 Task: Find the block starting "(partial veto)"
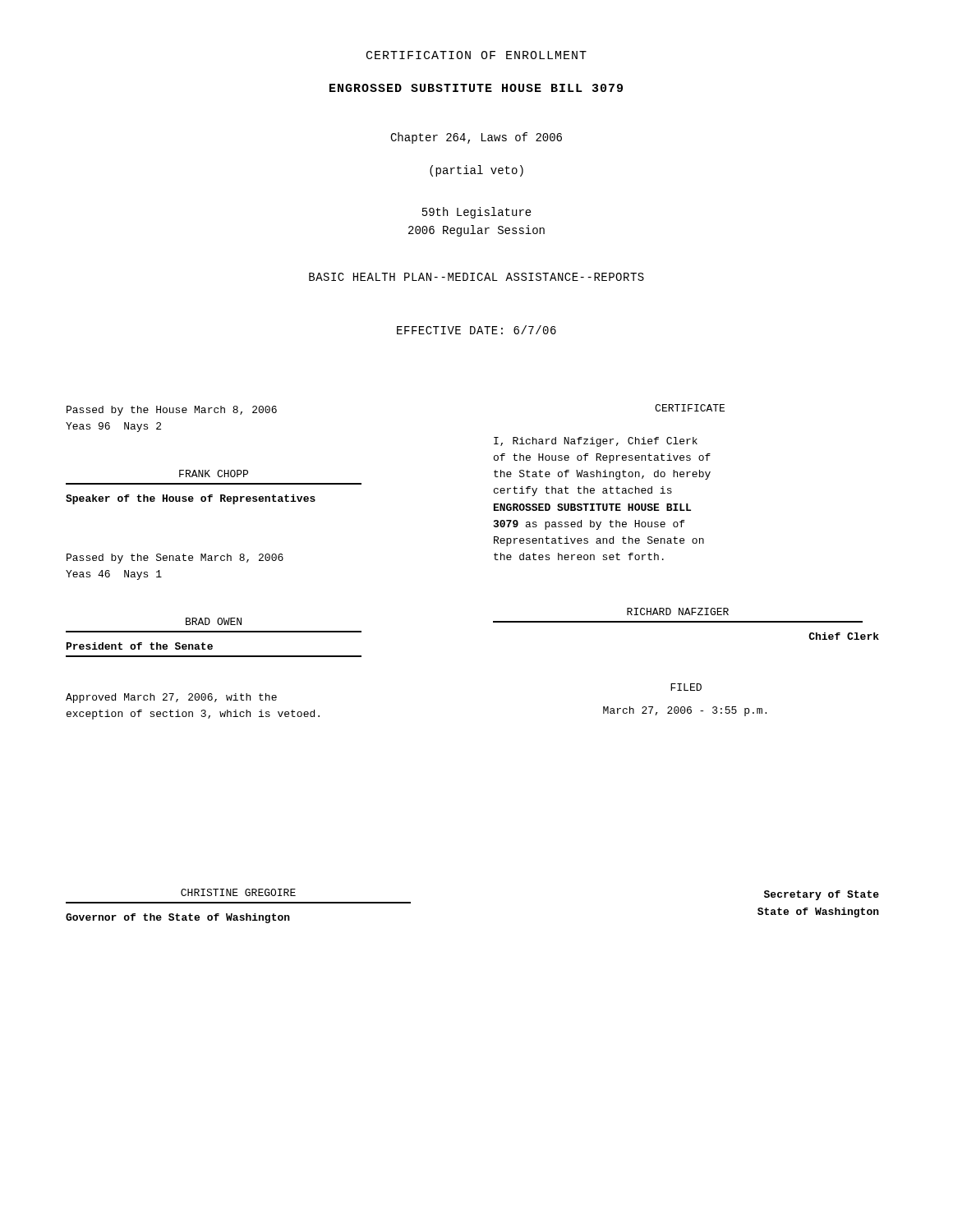tap(476, 171)
